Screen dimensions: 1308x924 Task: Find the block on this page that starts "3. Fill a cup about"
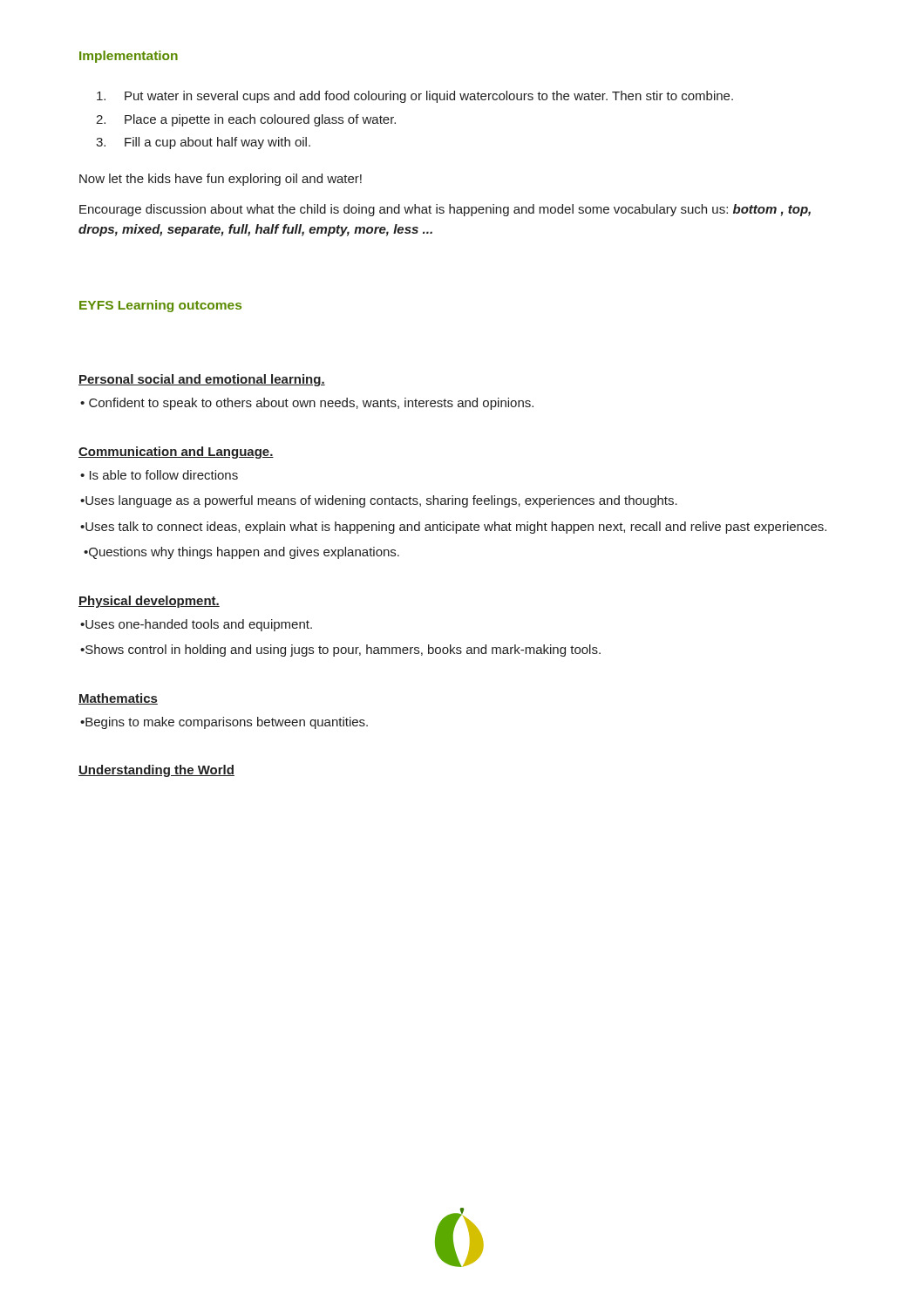pos(195,142)
